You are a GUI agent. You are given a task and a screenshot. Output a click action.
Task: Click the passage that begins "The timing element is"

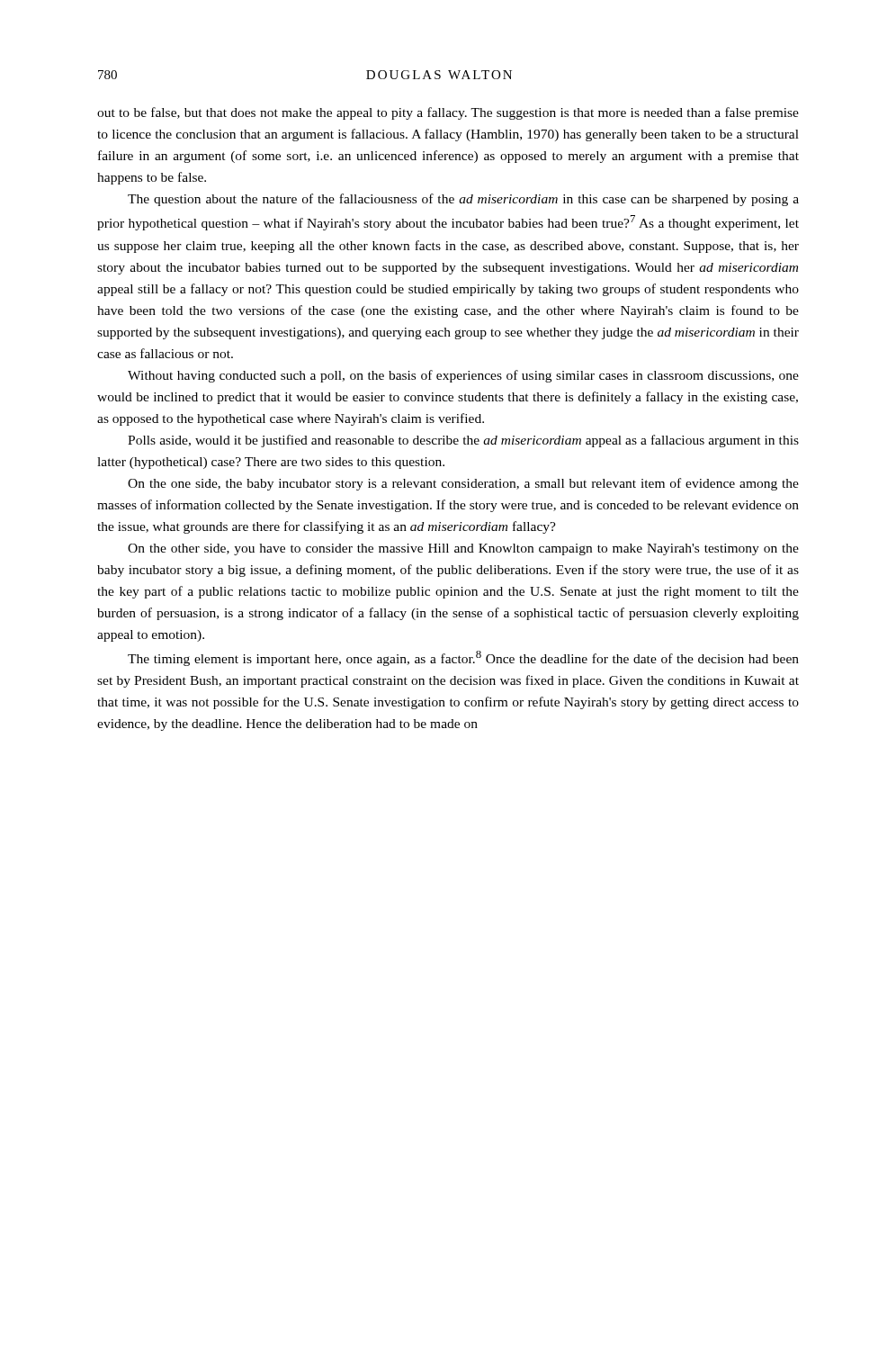tap(448, 690)
